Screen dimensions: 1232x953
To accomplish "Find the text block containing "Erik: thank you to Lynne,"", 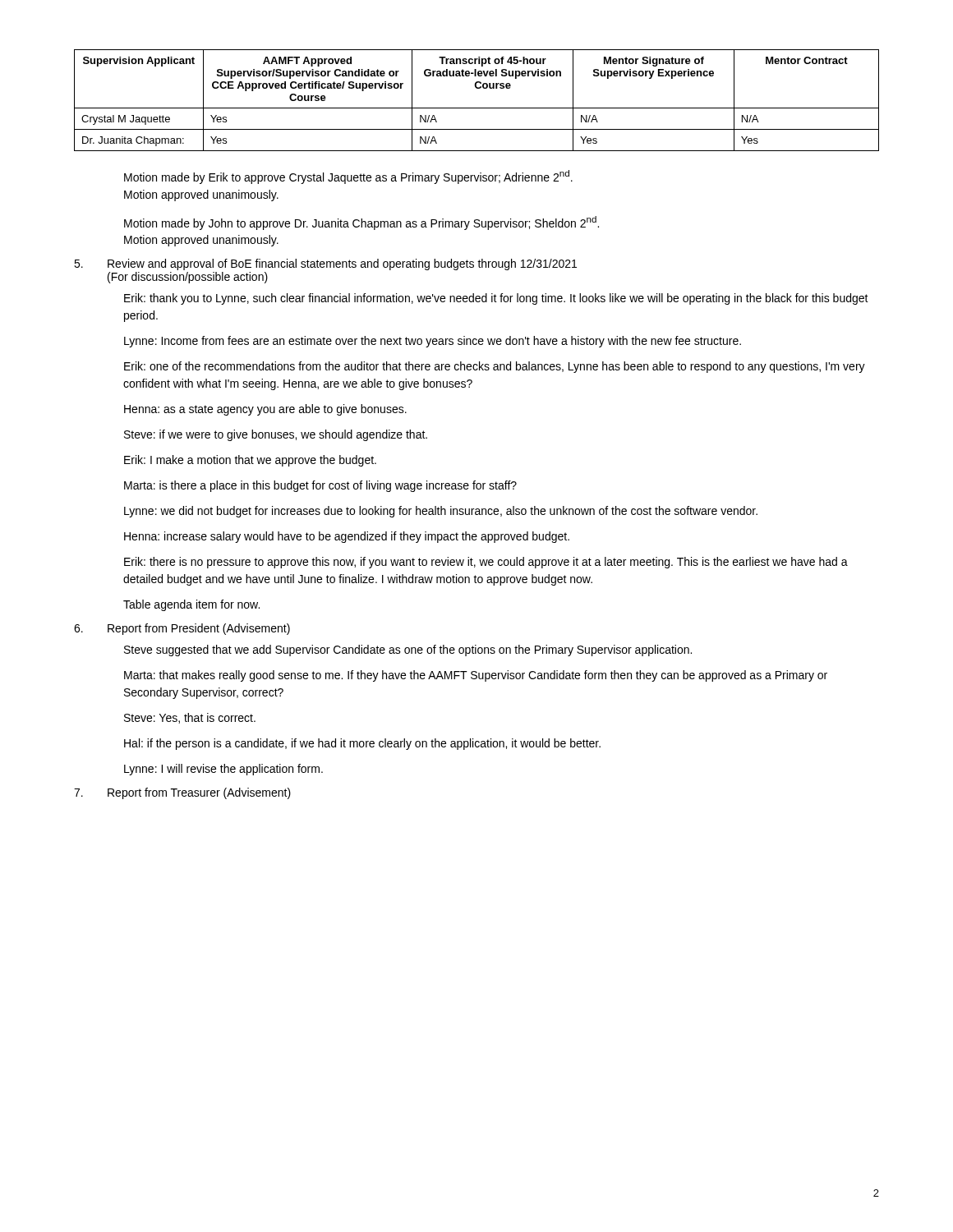I will click(501, 307).
